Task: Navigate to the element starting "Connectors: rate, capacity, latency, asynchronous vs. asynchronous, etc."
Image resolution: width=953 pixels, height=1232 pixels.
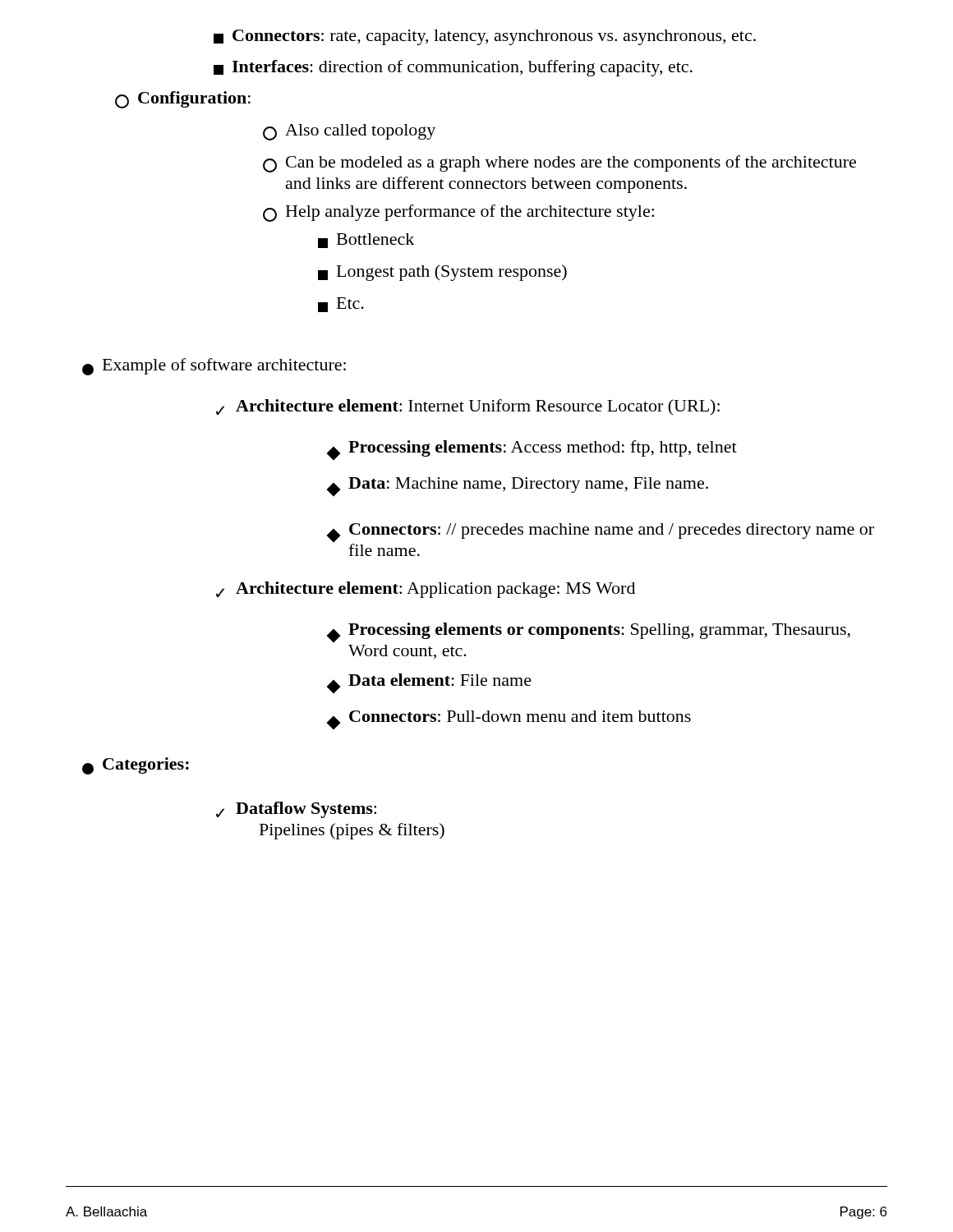Action: pyautogui.click(x=550, y=37)
